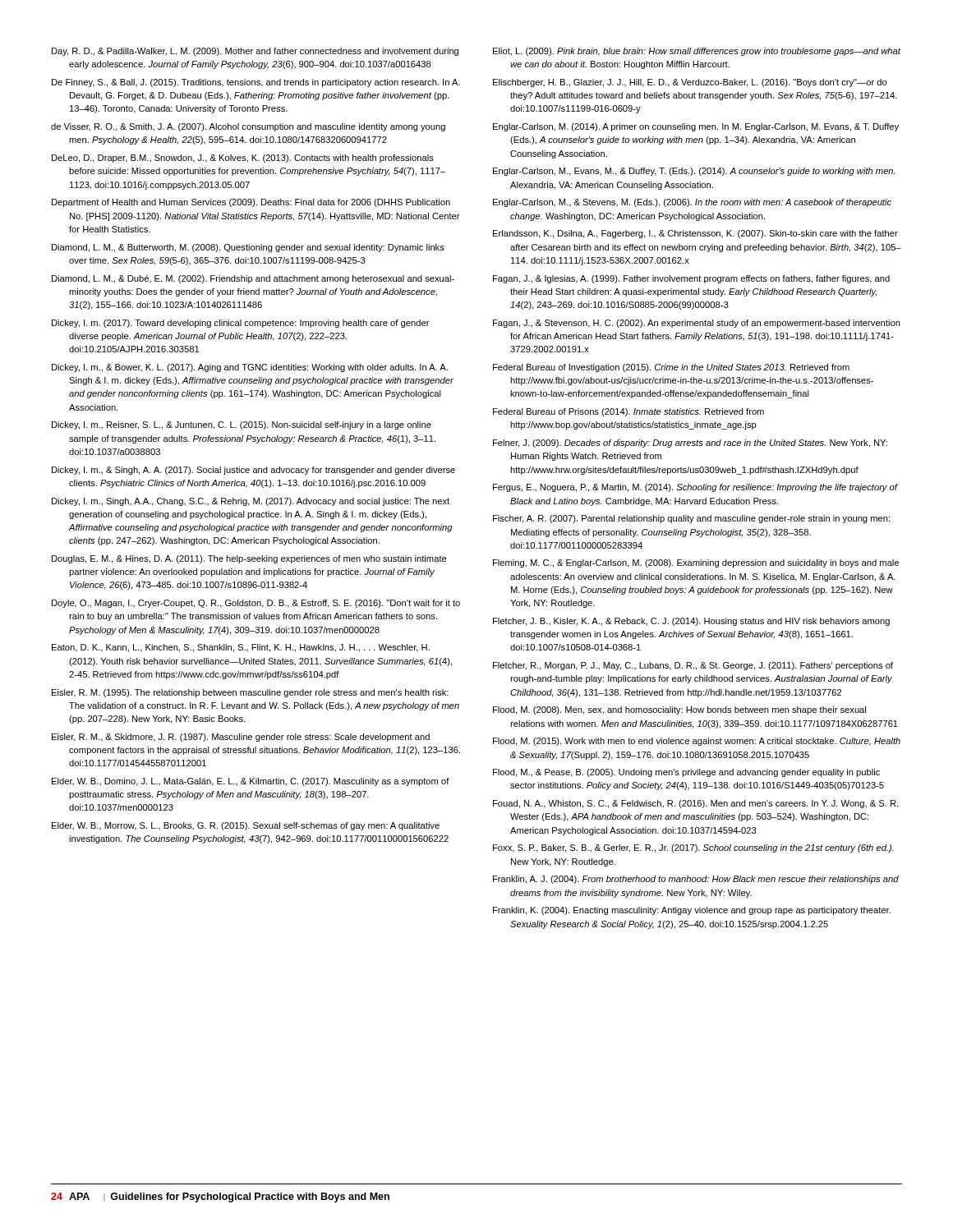
Task: Find the text starting "Federal Bureau of Prisons (2014). Inmate"
Action: (x=628, y=418)
